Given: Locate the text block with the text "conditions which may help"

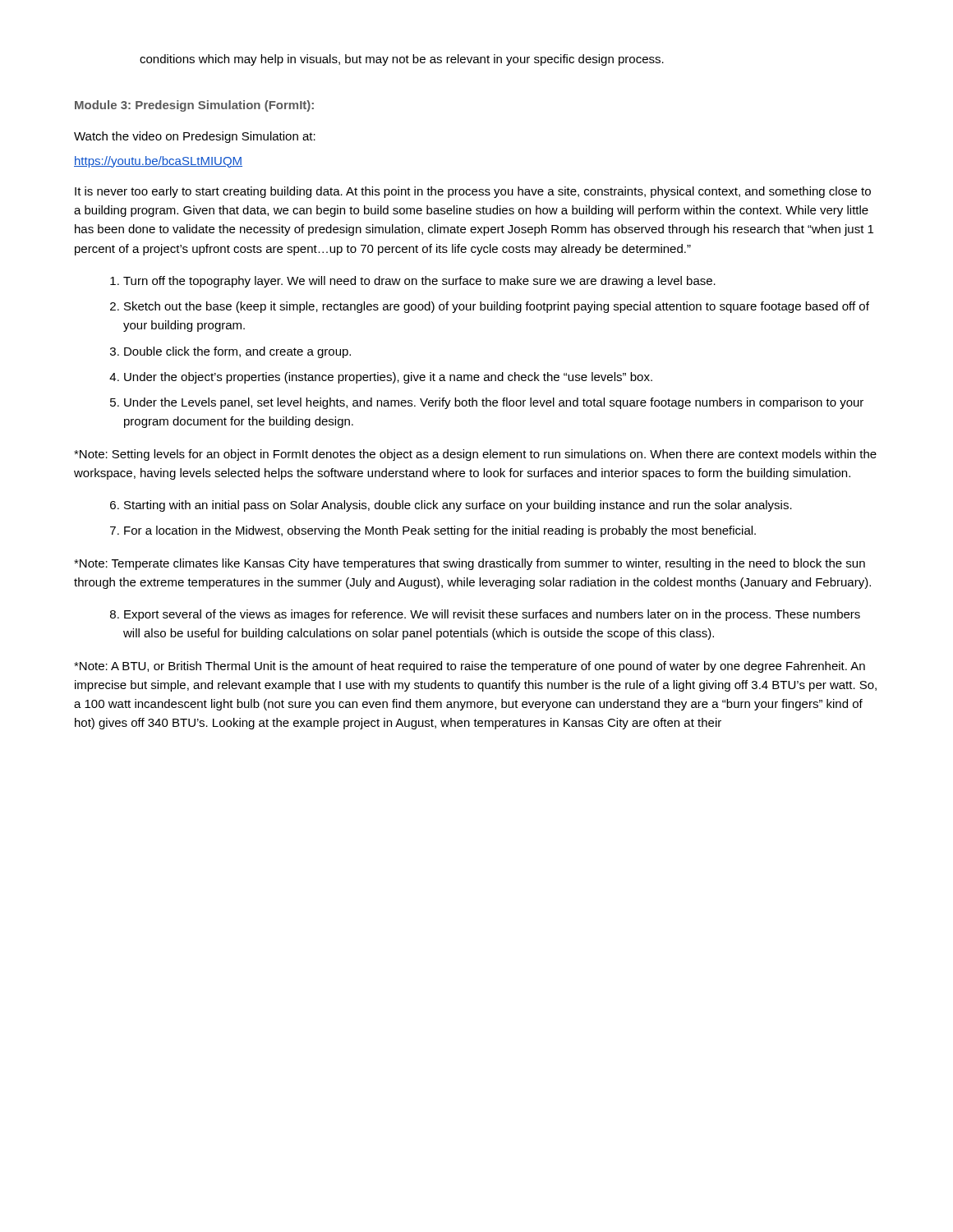Looking at the screenshot, I should [x=402, y=59].
